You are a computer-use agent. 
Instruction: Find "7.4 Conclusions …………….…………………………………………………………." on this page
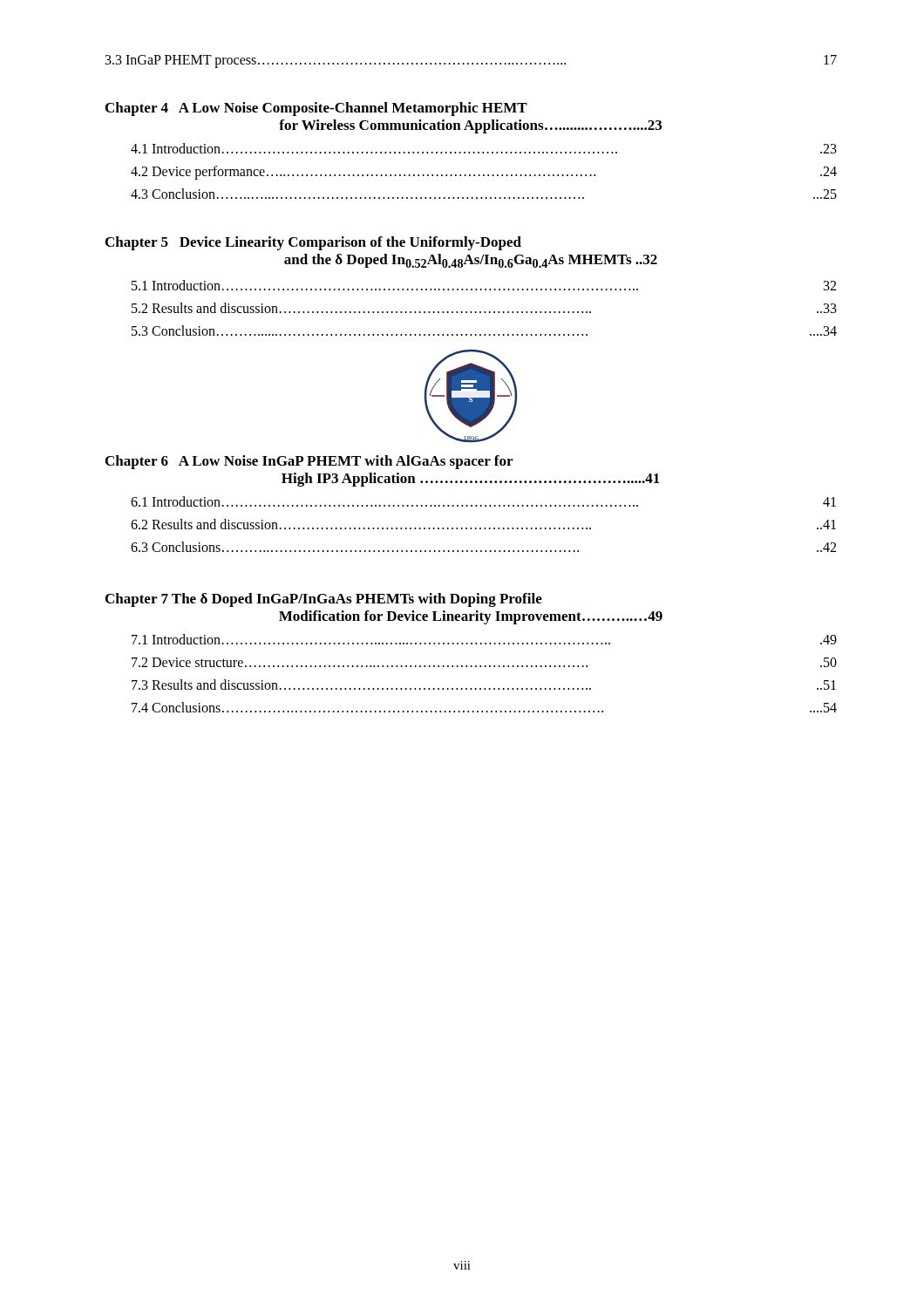coord(484,708)
